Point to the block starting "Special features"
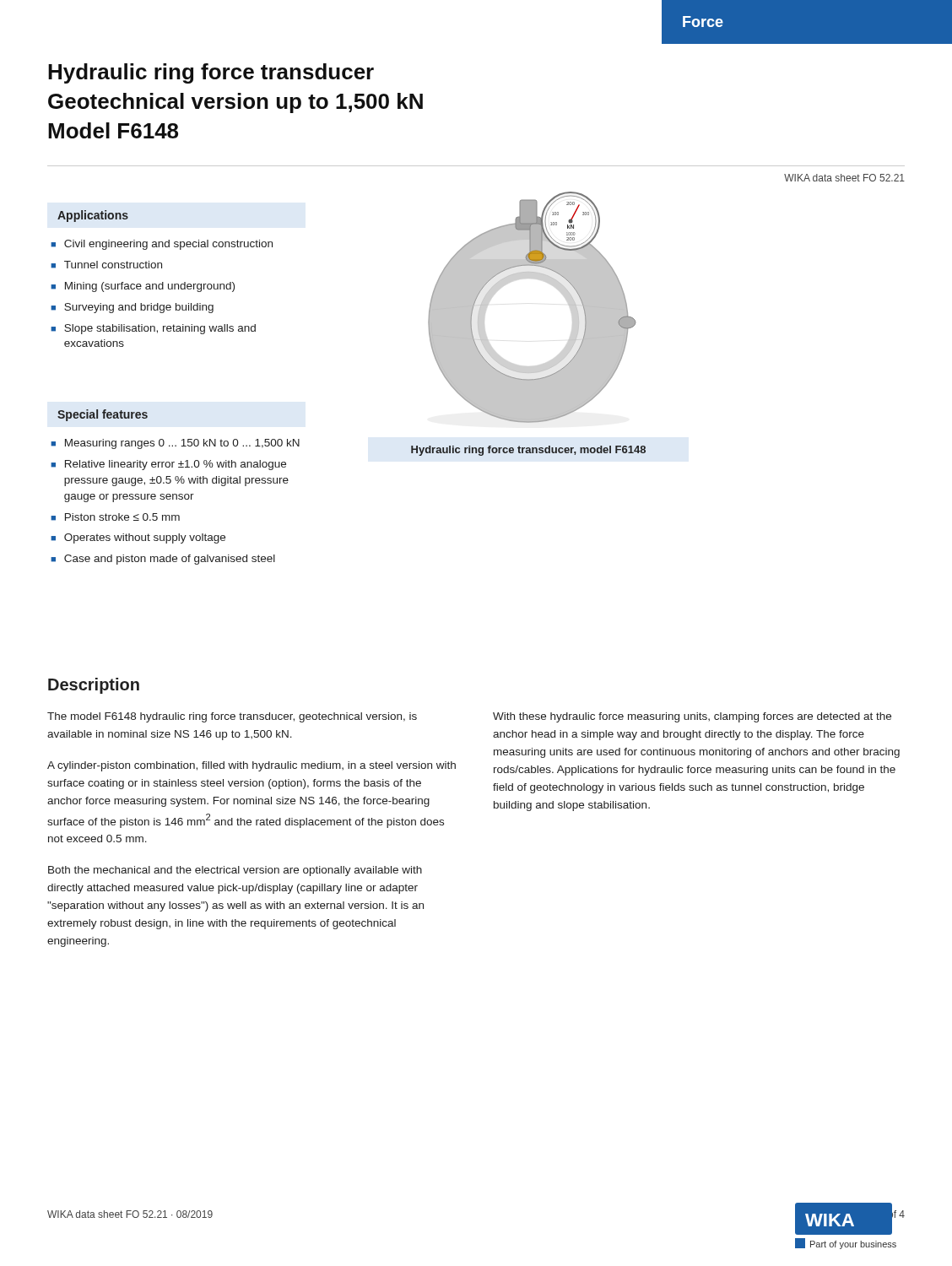Viewport: 952px width, 1266px height. (x=103, y=414)
